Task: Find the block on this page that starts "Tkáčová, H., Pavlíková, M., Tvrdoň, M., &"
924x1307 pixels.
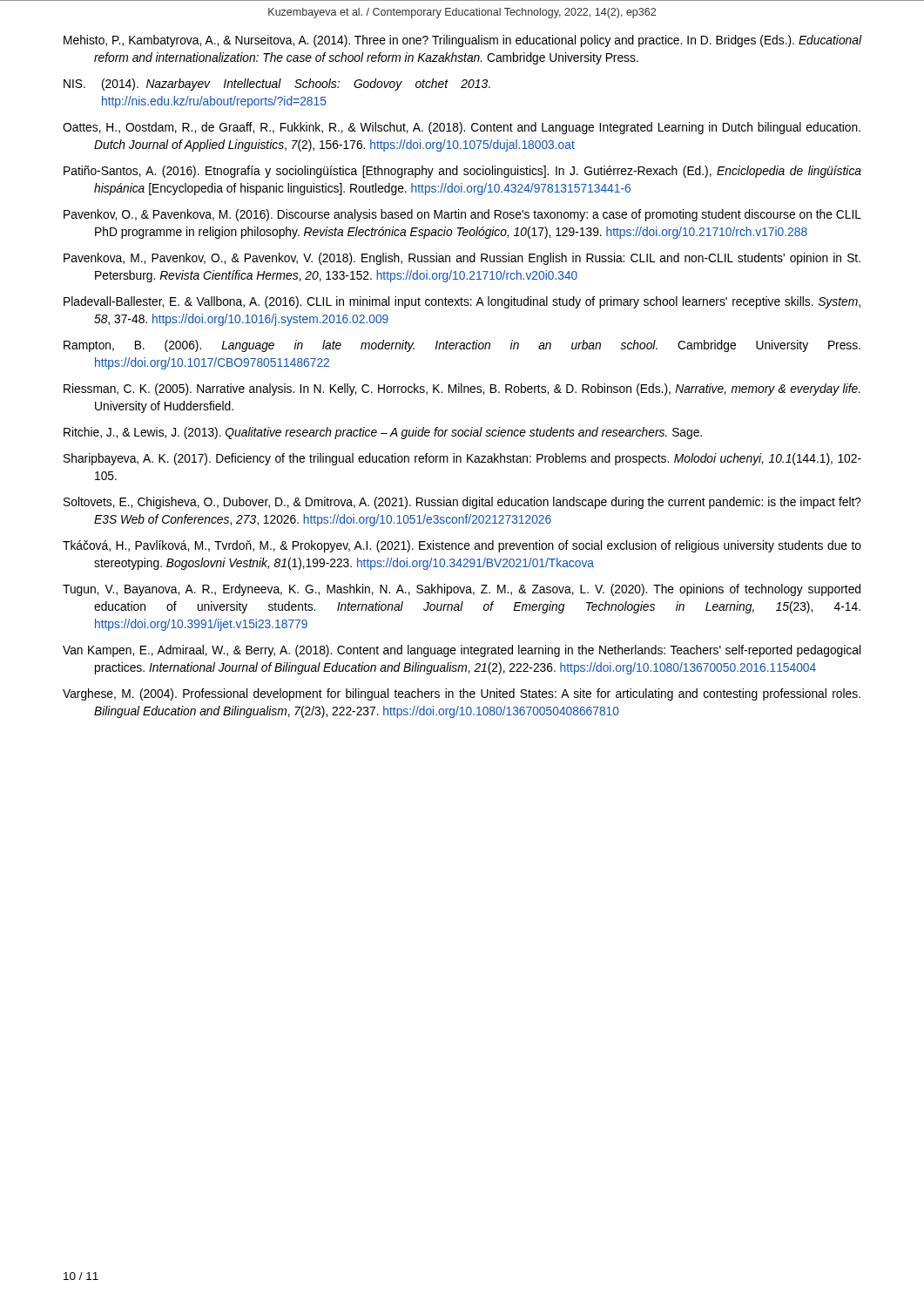Action: pos(462,555)
